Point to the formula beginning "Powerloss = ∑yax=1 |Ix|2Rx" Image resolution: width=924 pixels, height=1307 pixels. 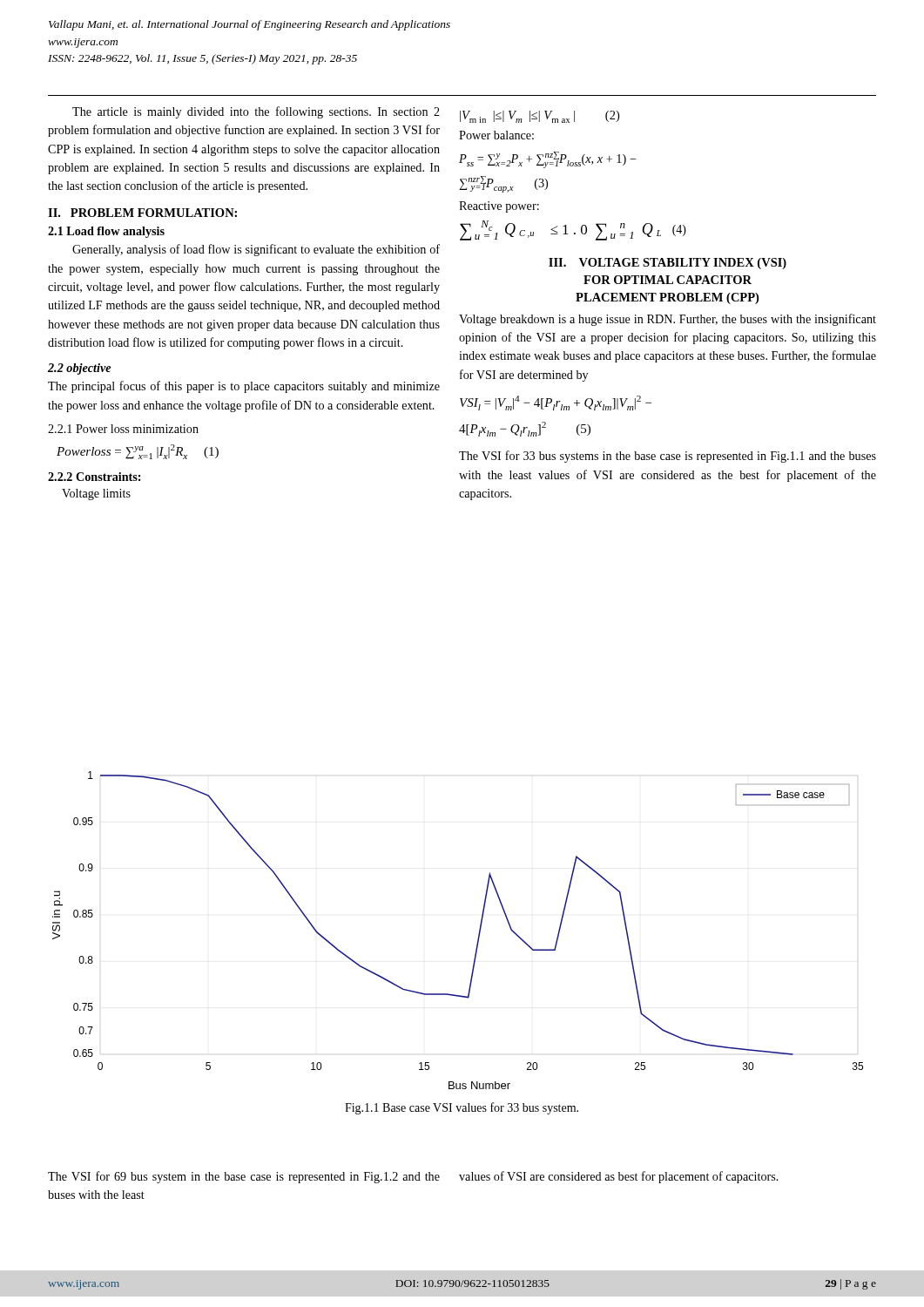[x=138, y=451]
